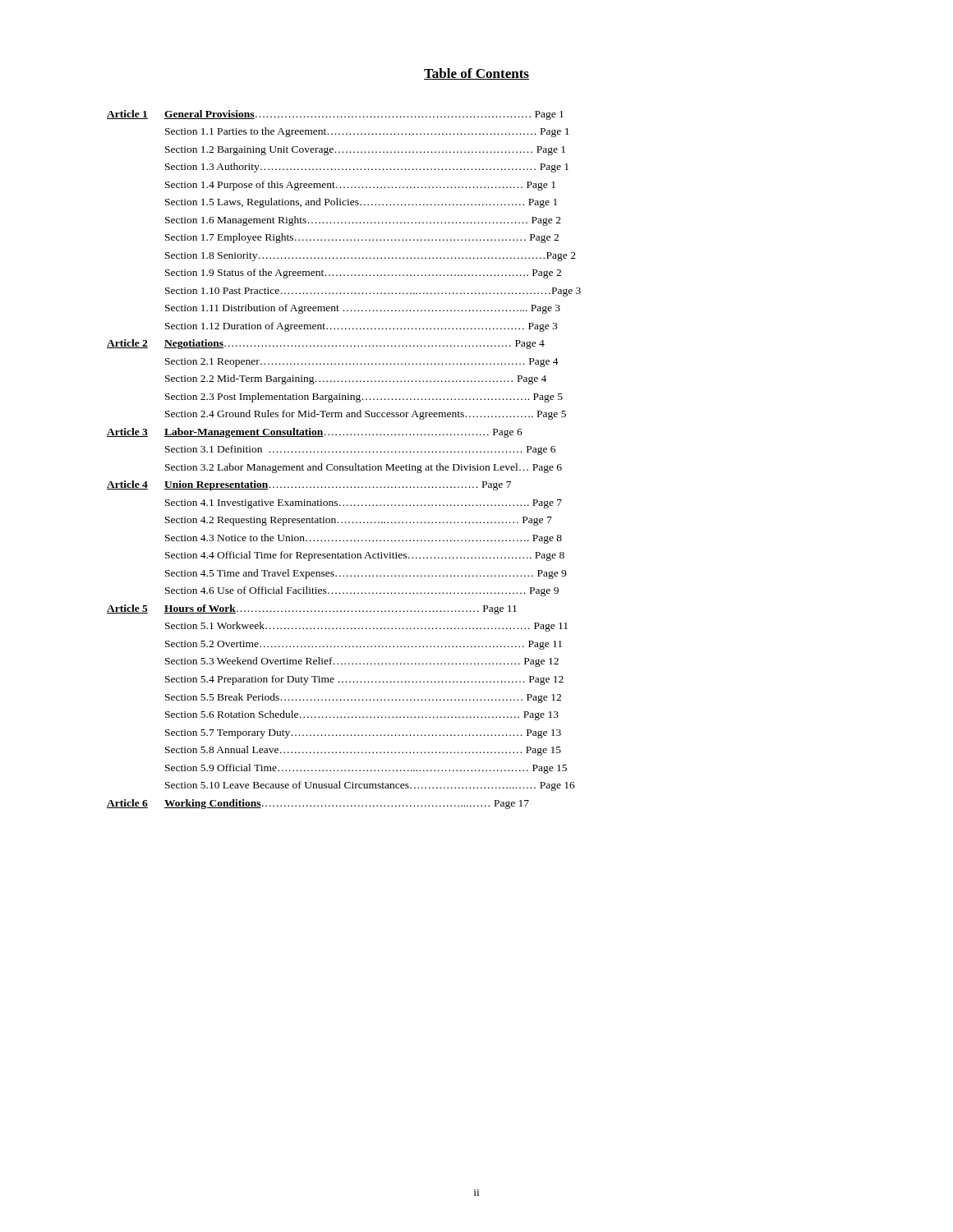Click on the list item containing "Section 4.5 Time and Travel Expenses………………………………………………"
Screen dimensions: 1232x953
476,573
